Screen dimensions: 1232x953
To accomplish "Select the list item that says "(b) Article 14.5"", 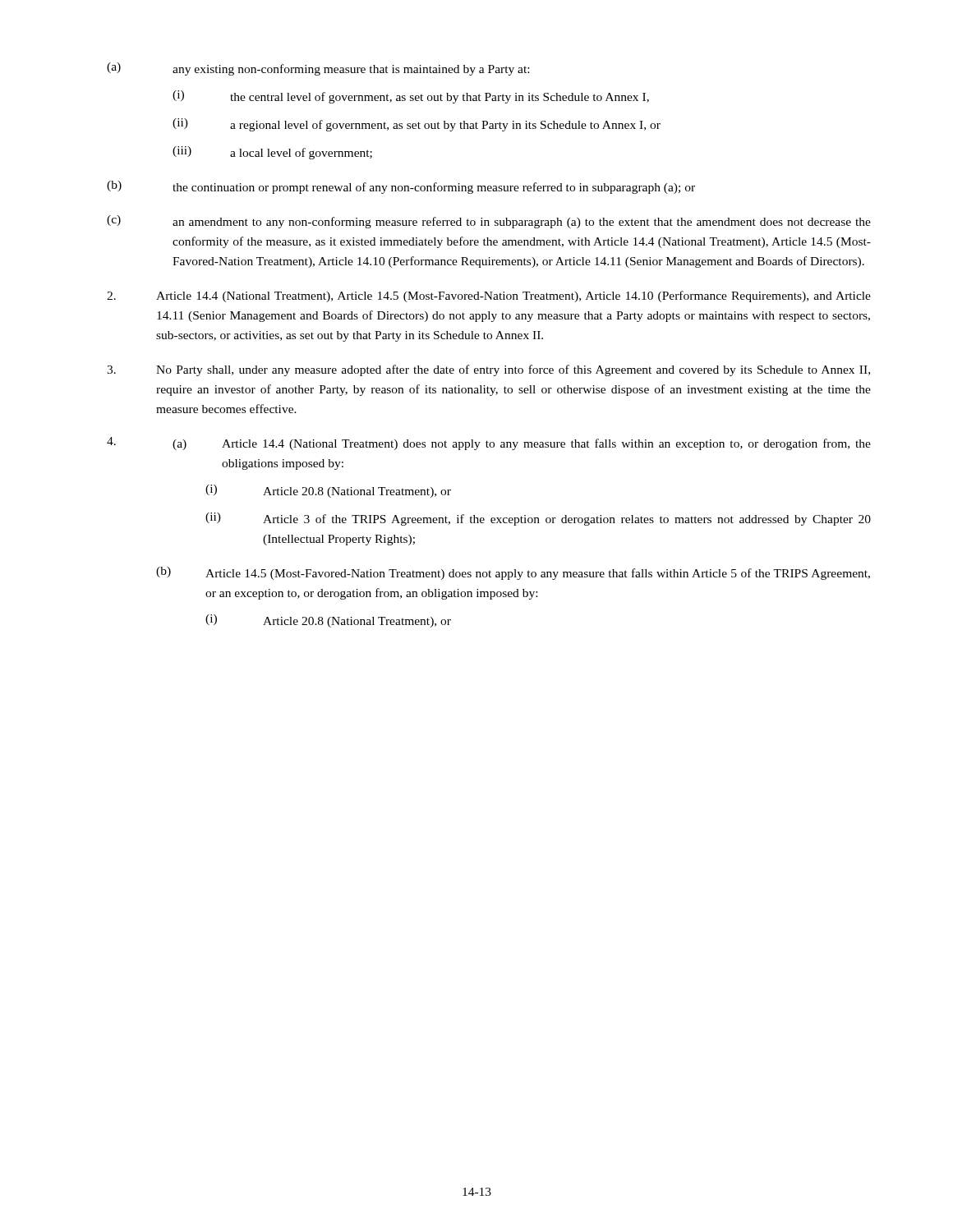I will [x=513, y=583].
